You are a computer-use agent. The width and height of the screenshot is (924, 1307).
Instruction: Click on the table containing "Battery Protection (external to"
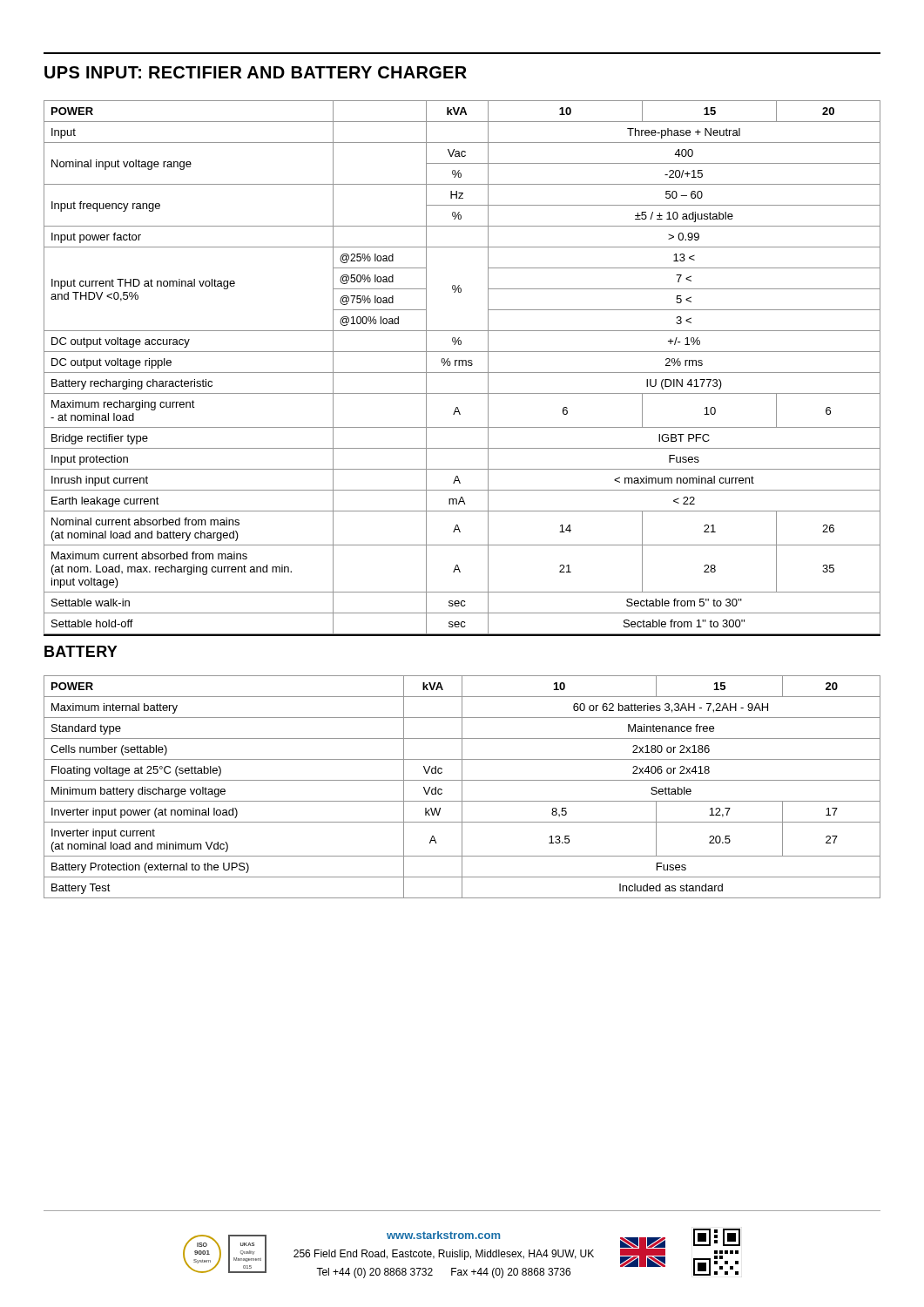tap(462, 787)
